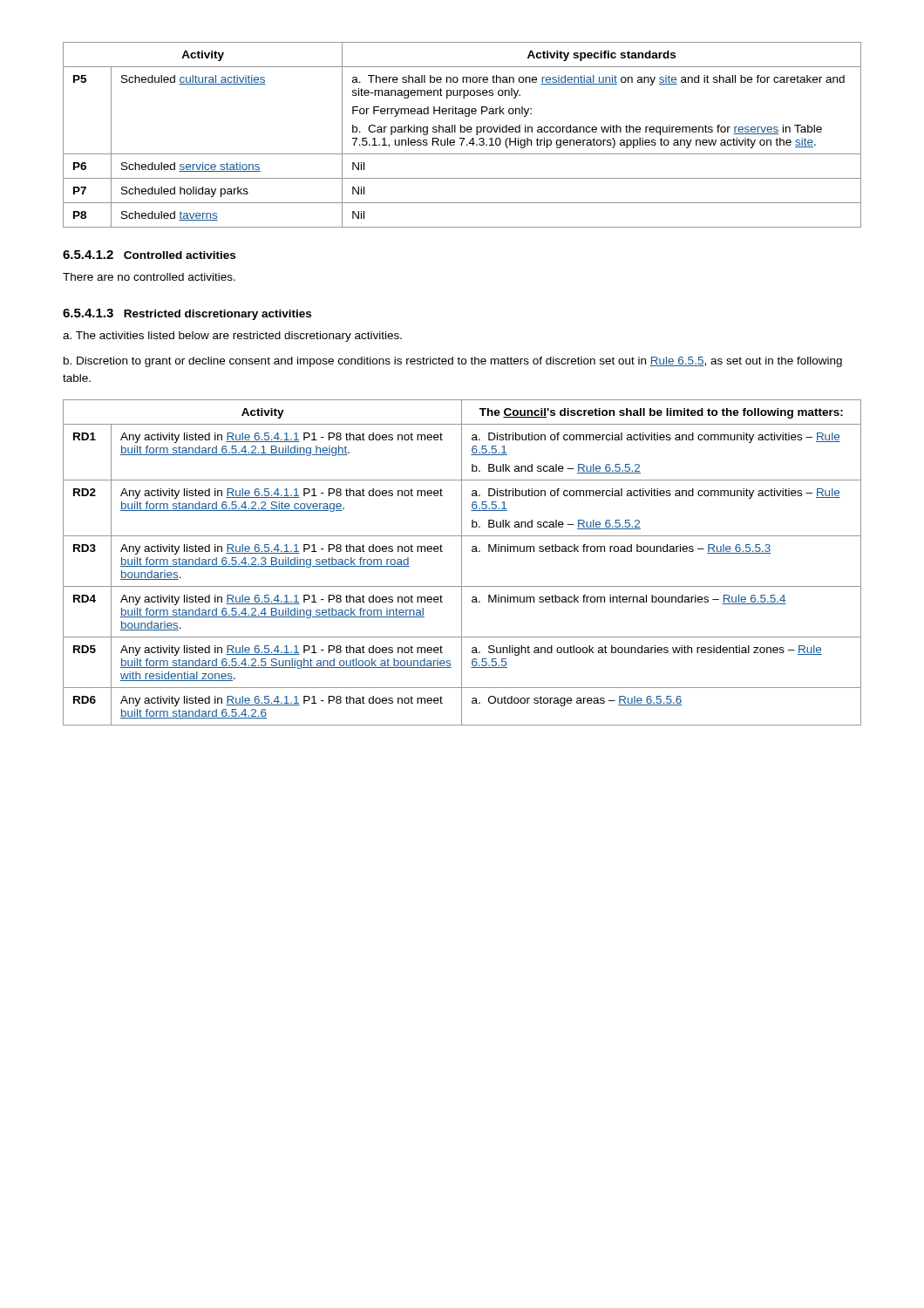Viewport: 924px width, 1308px height.
Task: Navigate to the text starting "6.5.4.1.2 Controlled activities"
Action: (x=149, y=254)
